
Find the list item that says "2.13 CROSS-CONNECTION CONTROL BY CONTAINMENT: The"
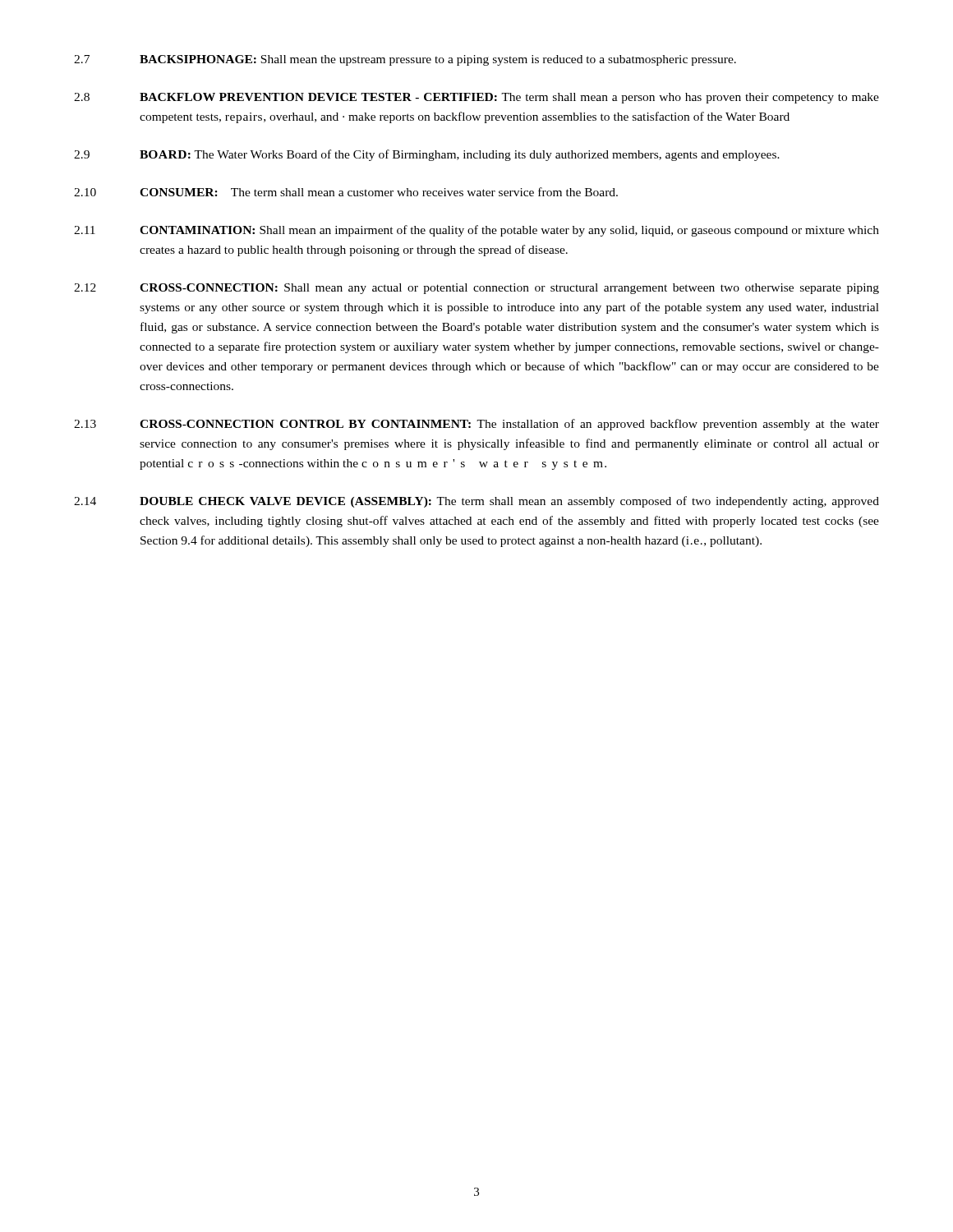point(476,444)
